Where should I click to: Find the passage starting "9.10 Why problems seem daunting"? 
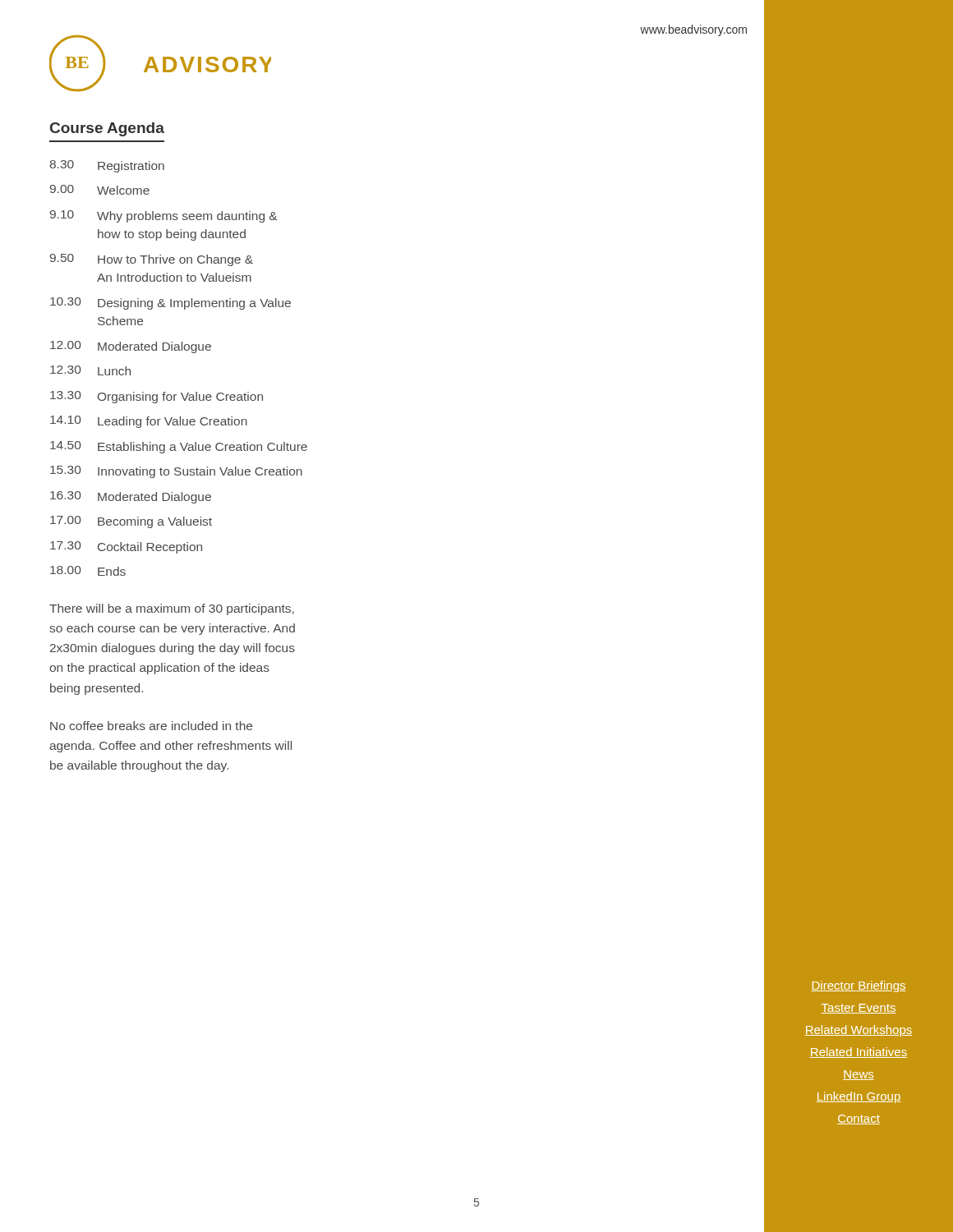click(x=164, y=216)
